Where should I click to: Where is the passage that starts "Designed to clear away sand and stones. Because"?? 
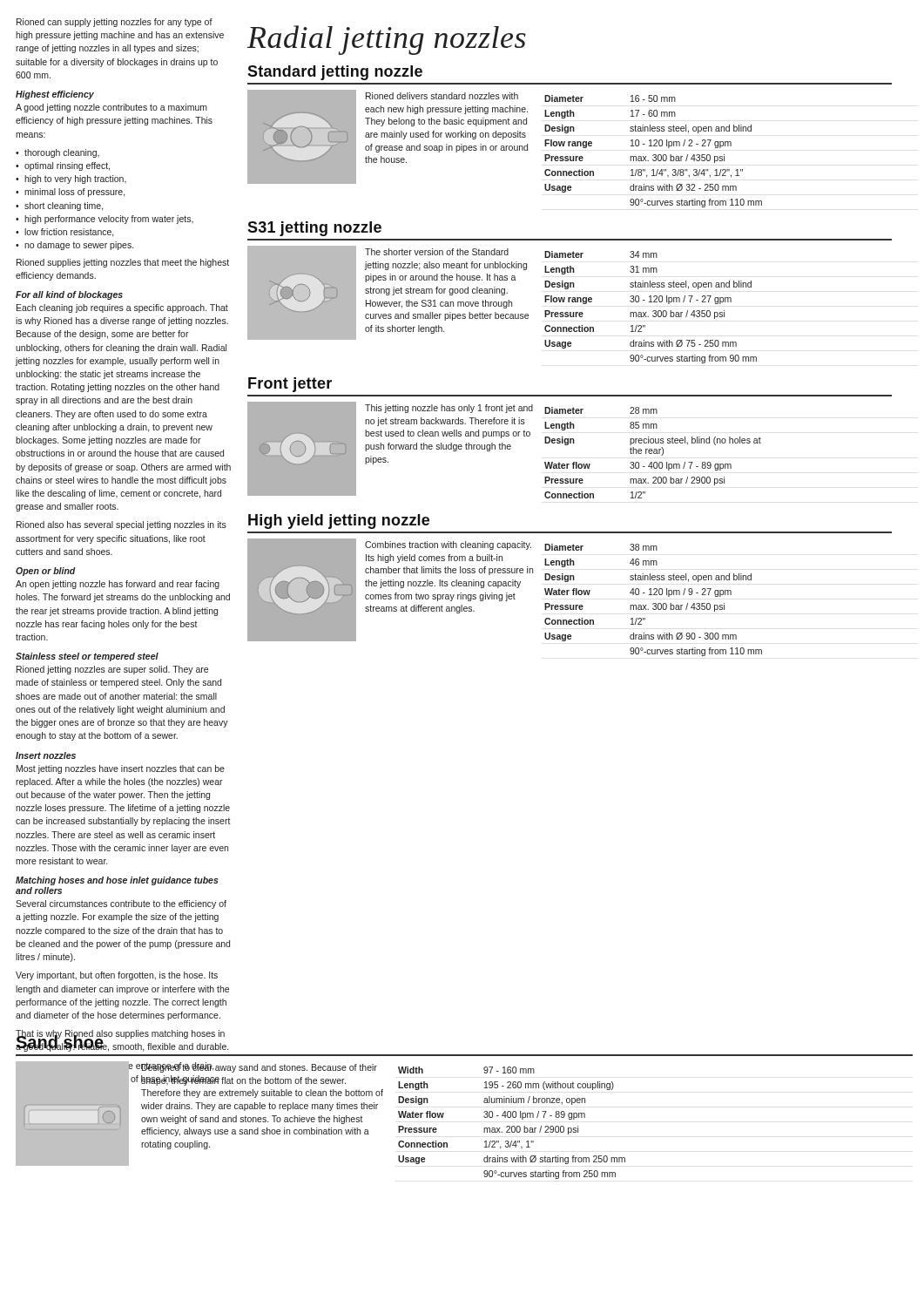click(262, 1106)
